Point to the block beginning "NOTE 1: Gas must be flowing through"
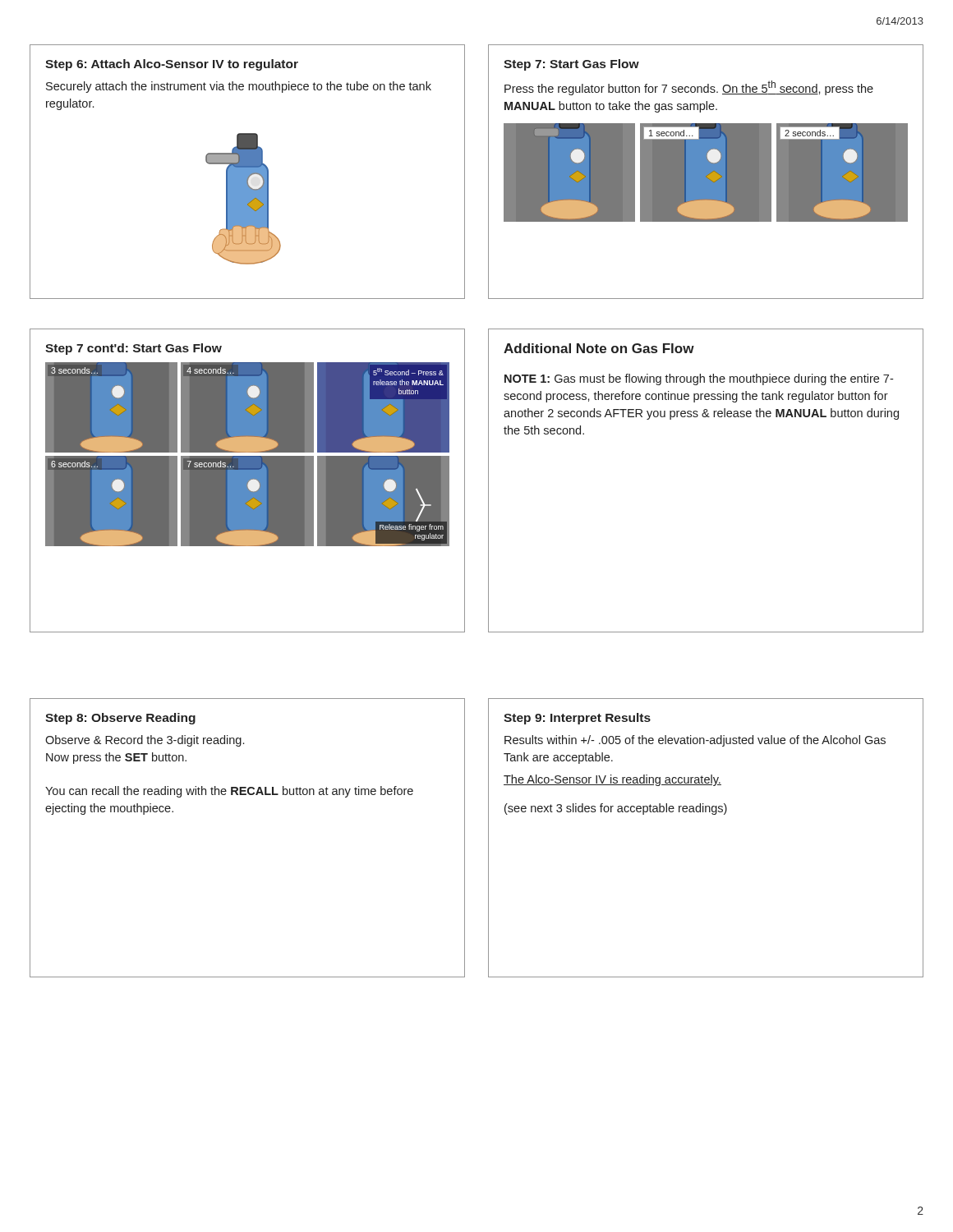The image size is (953, 1232). [x=702, y=405]
